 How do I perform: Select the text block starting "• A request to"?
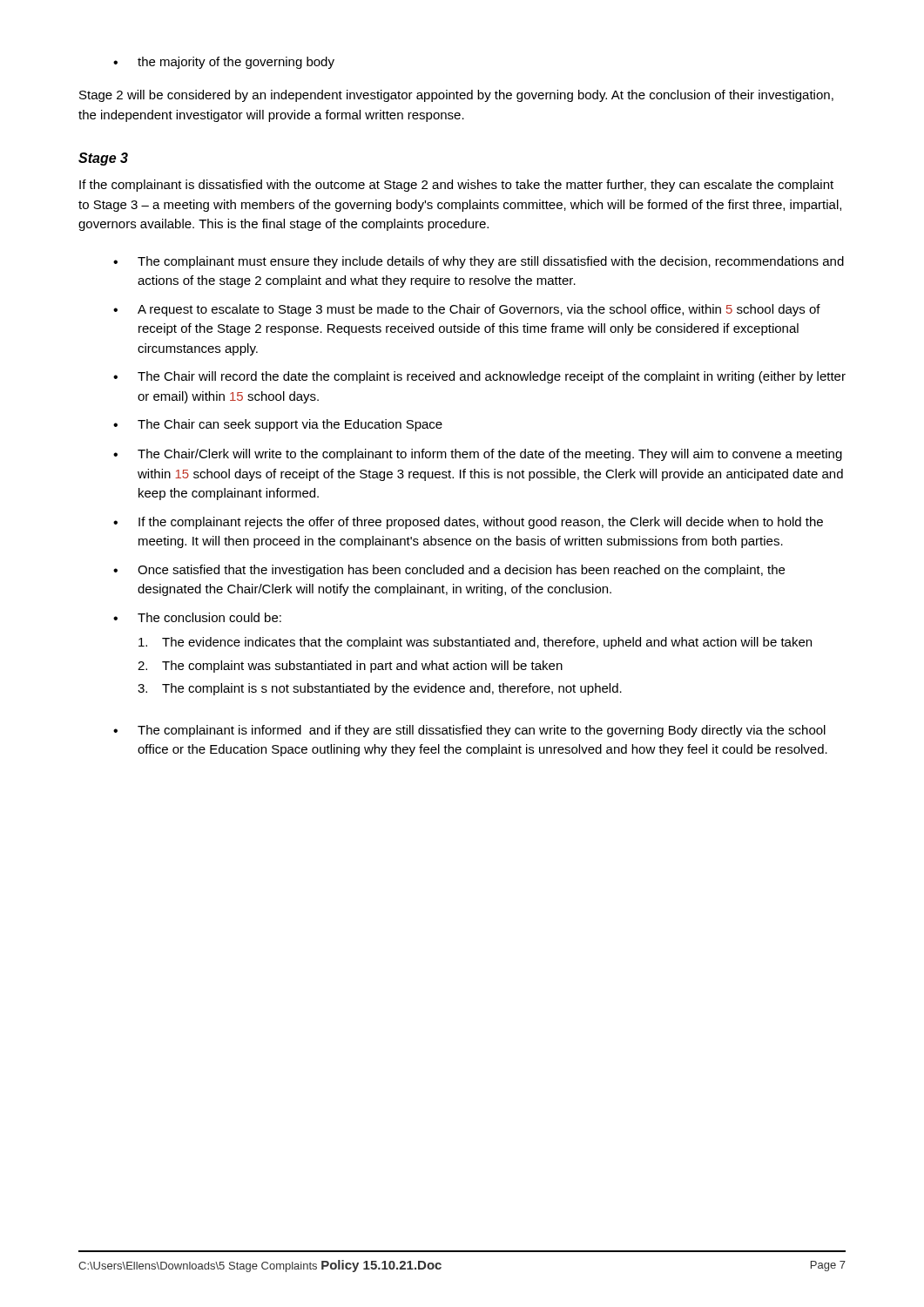479,329
